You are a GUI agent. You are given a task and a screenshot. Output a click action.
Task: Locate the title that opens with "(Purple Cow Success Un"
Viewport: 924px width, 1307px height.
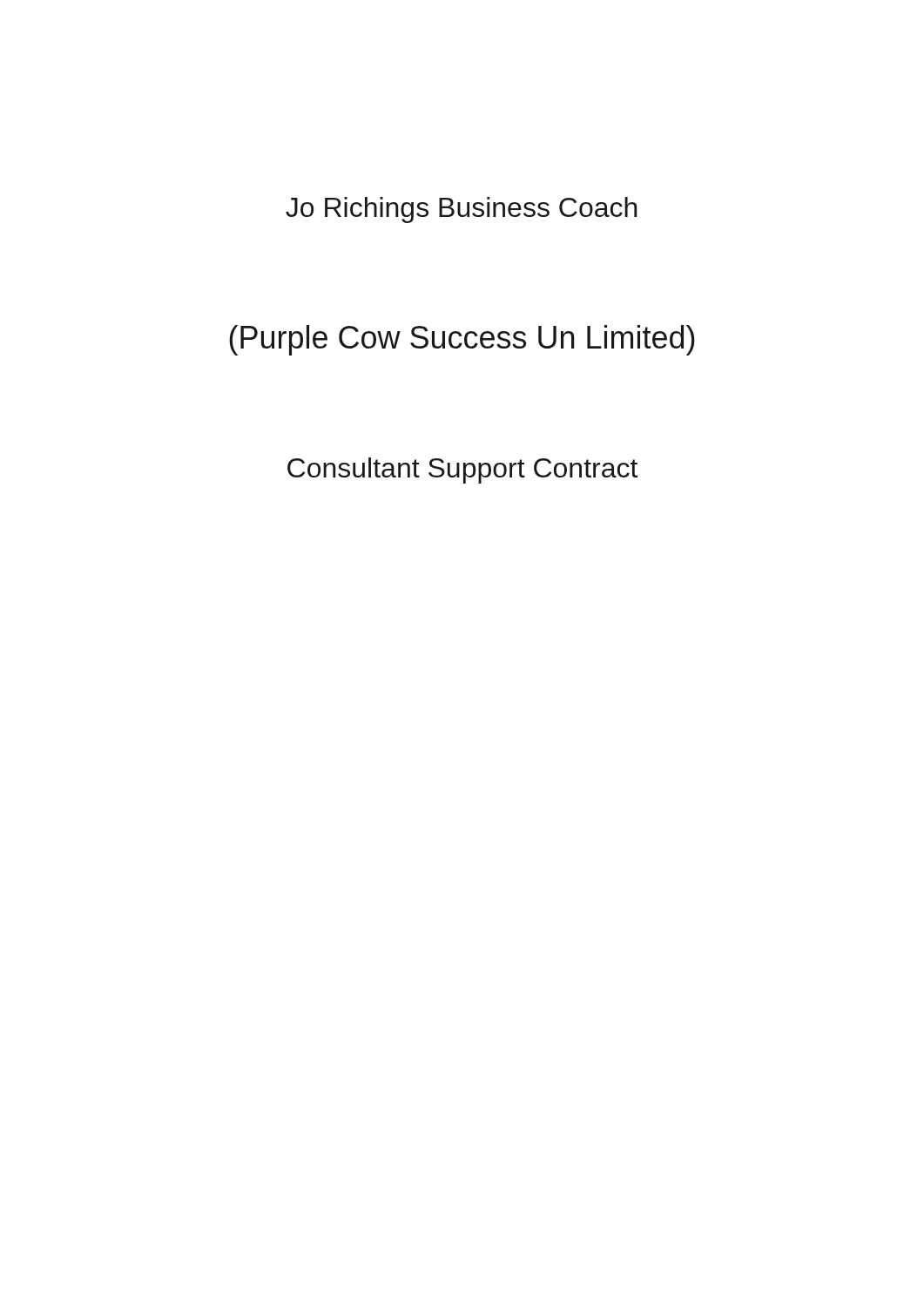(x=462, y=338)
